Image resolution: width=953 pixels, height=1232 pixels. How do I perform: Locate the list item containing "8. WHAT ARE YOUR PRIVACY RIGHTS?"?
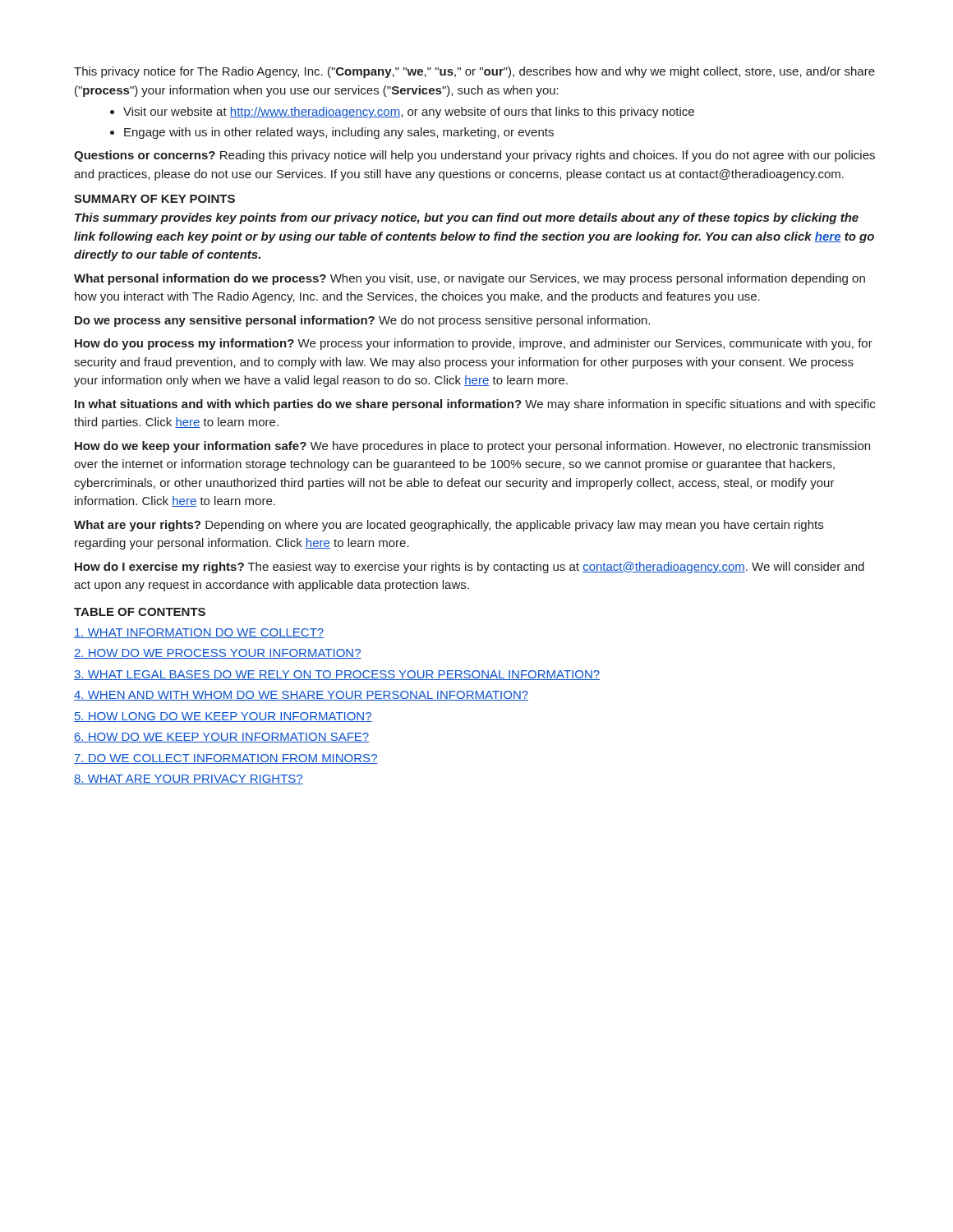[189, 779]
